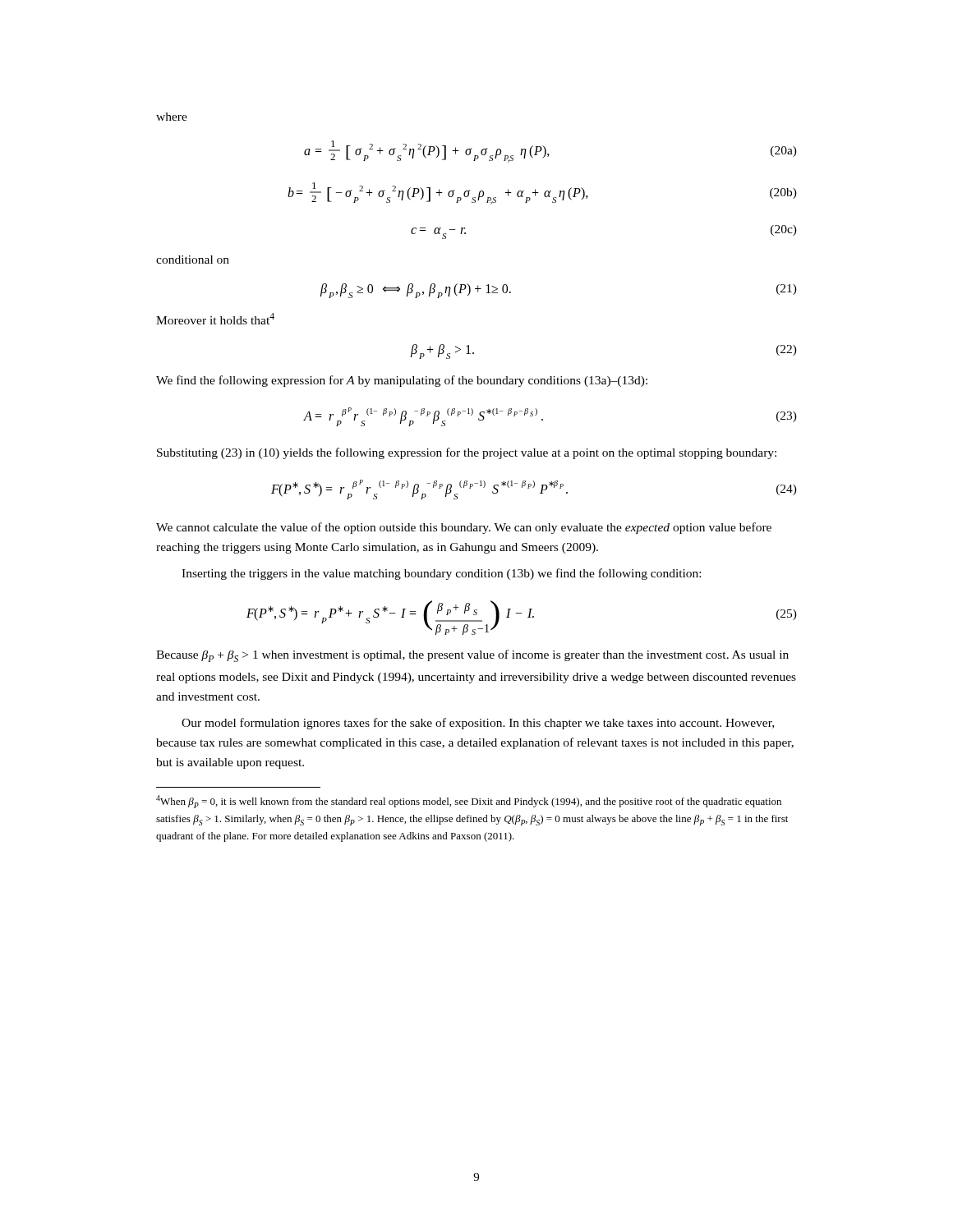Click the formula that begins "A = r P β P r"
Screen dimensions: 1232x953
[x=550, y=416]
